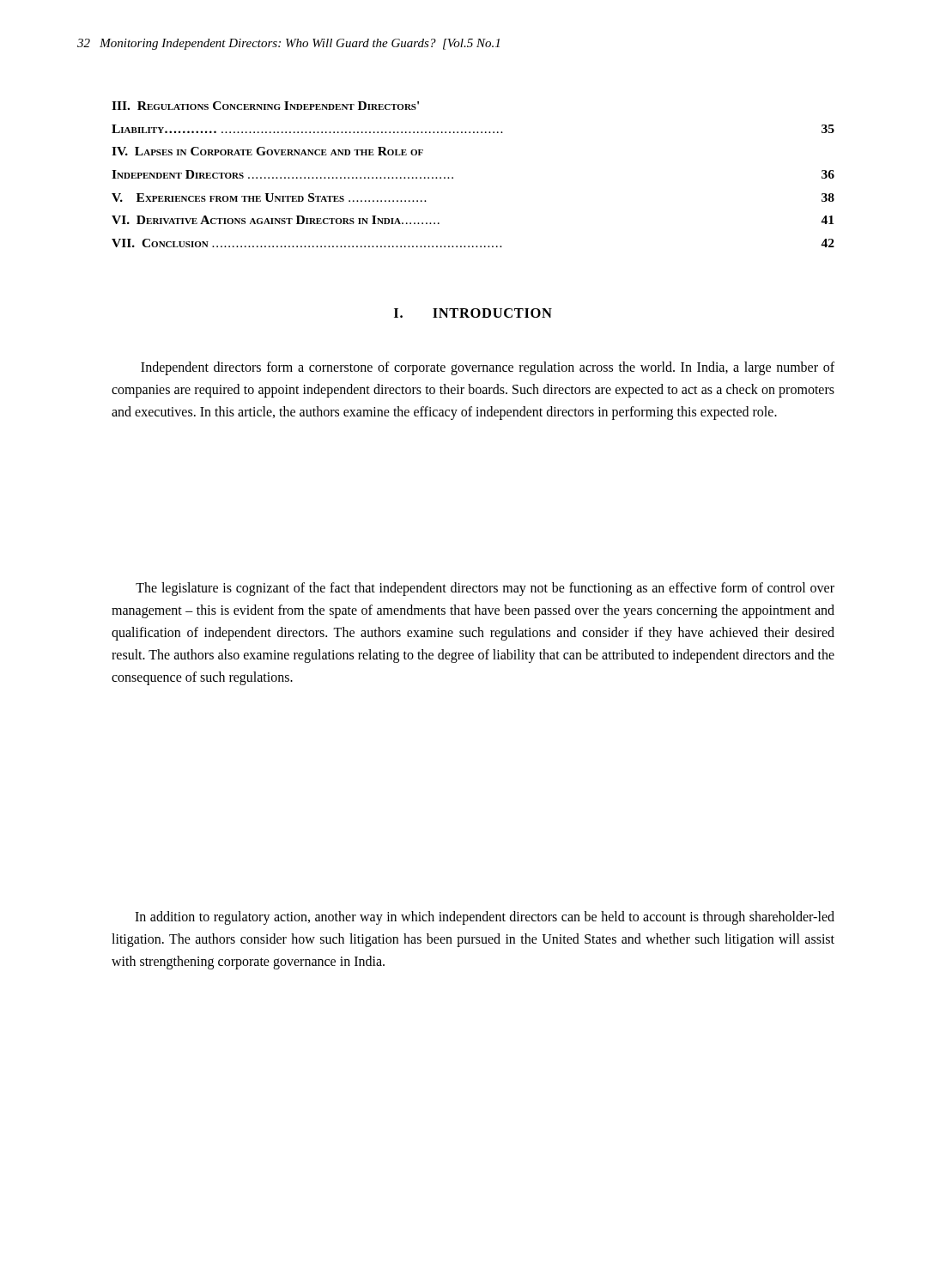Locate the block of text that opens with "In addition to regulatory action, another"
Viewport: 946px width, 1288px height.
coord(473,939)
